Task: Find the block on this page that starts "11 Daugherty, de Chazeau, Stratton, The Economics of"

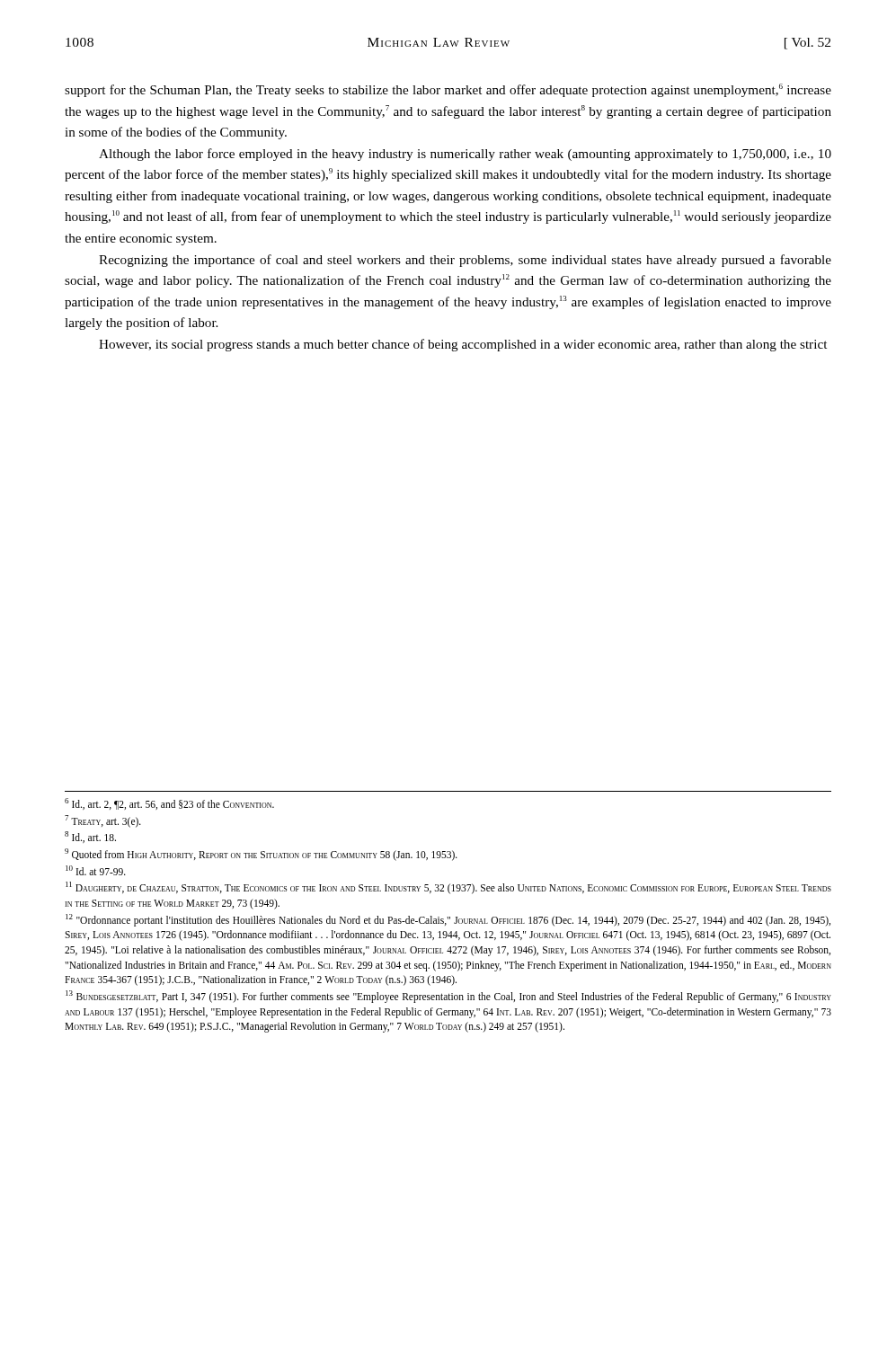Action: click(448, 895)
